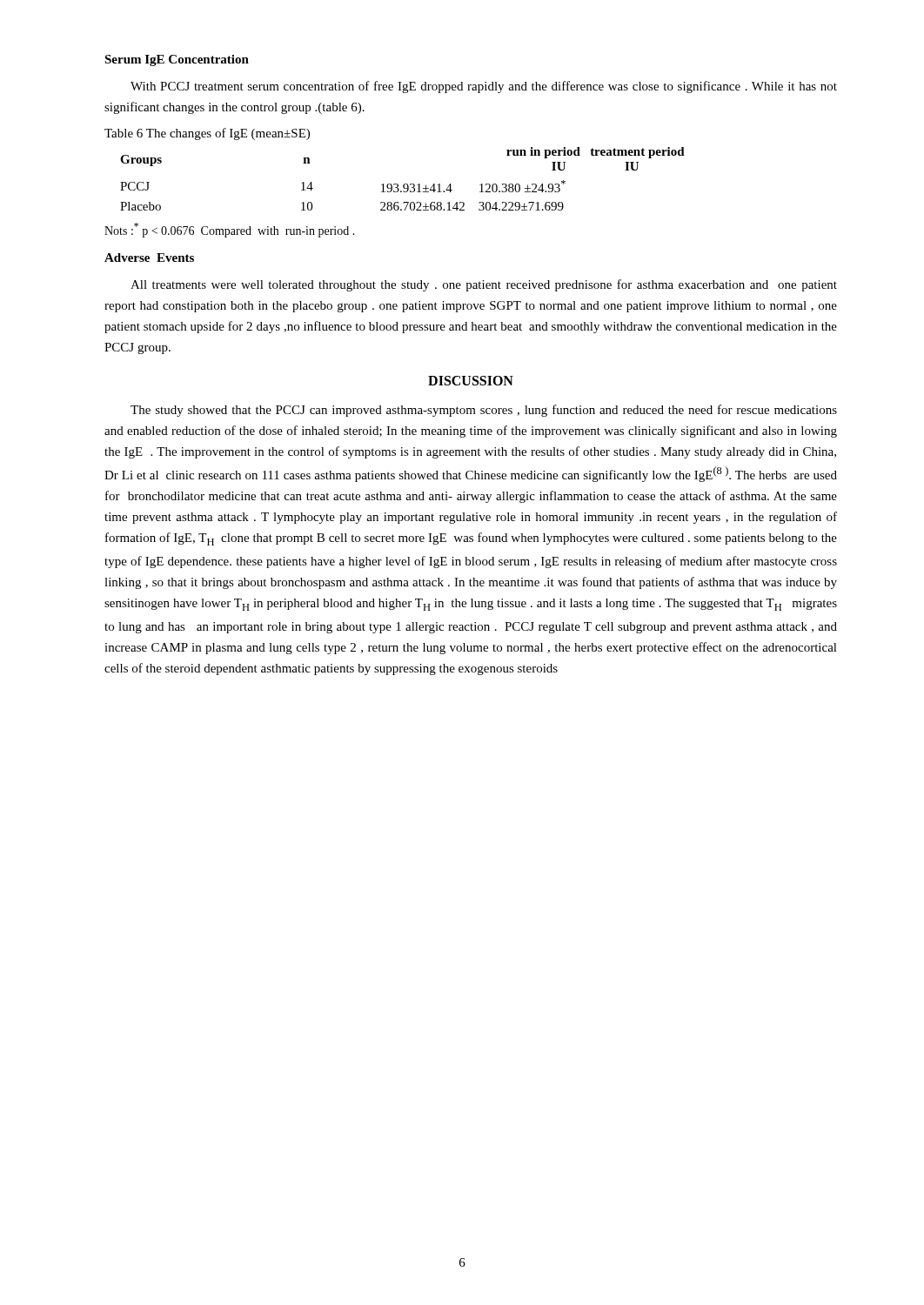Image resolution: width=924 pixels, height=1305 pixels.
Task: Where is the passage that starts "All treatments were well tolerated"?
Action: tap(471, 315)
